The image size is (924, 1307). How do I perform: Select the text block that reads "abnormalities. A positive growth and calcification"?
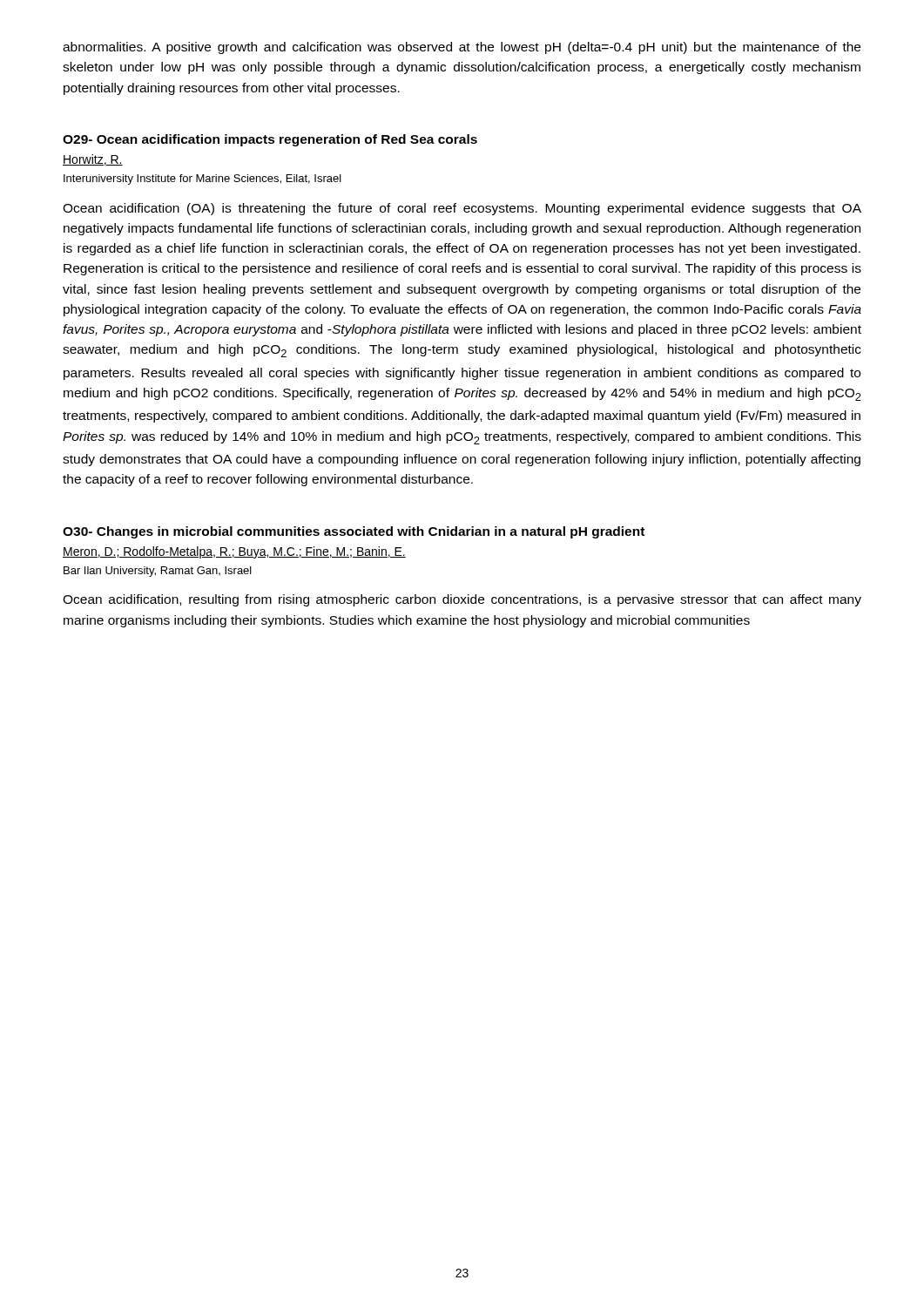(462, 67)
